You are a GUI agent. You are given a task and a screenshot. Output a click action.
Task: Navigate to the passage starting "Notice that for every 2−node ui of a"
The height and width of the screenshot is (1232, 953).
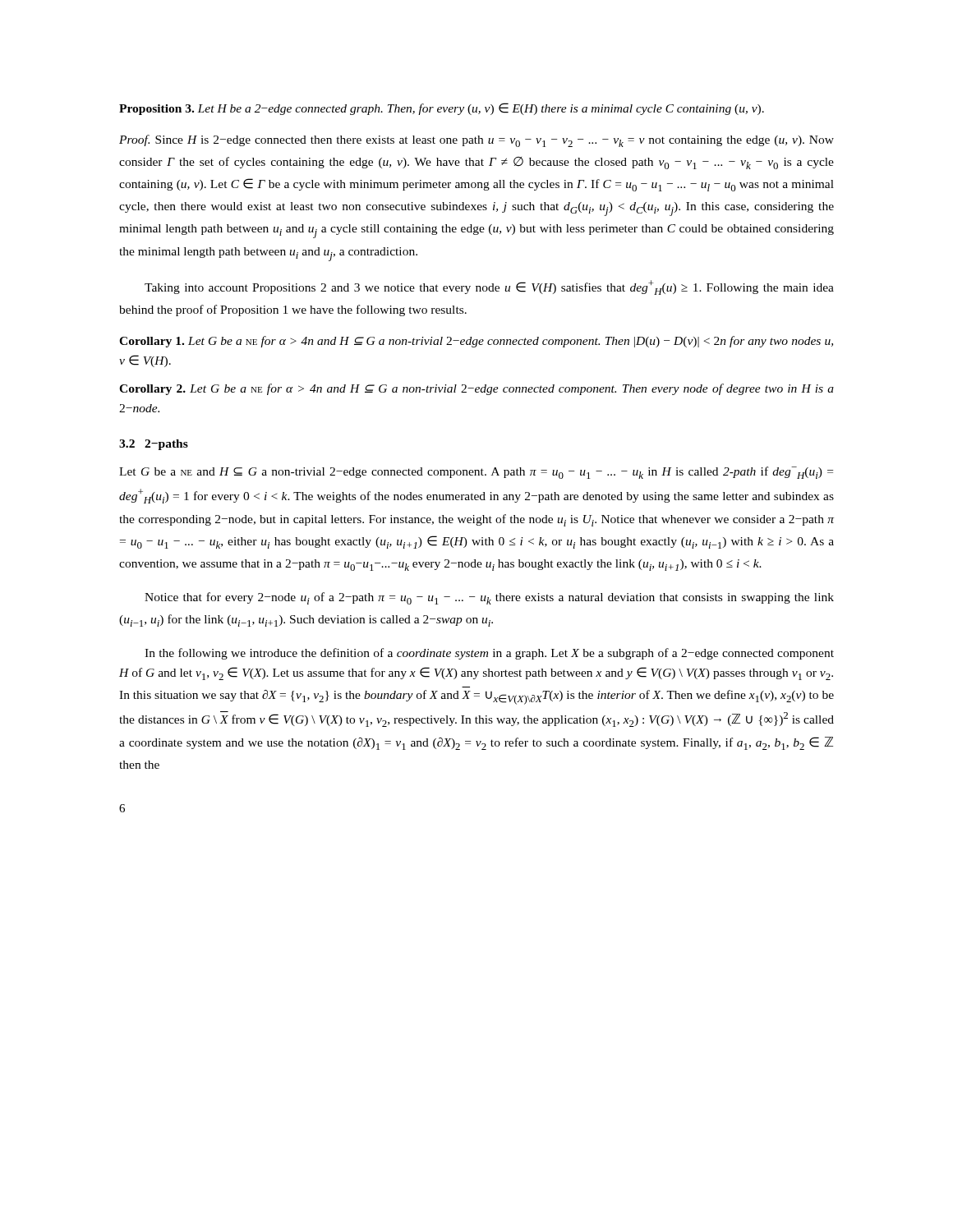476,609
